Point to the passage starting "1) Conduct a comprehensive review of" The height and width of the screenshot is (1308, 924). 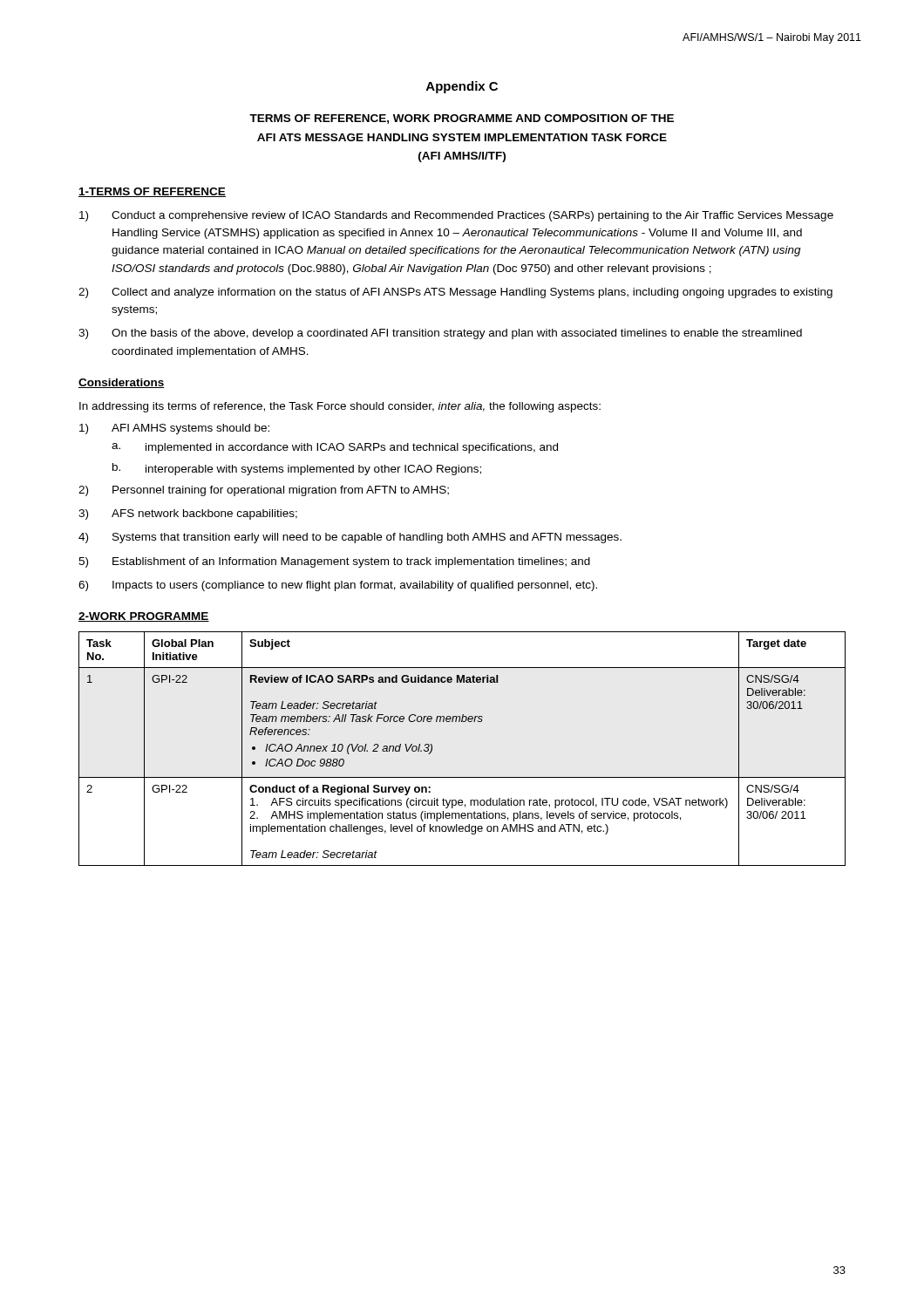click(462, 242)
